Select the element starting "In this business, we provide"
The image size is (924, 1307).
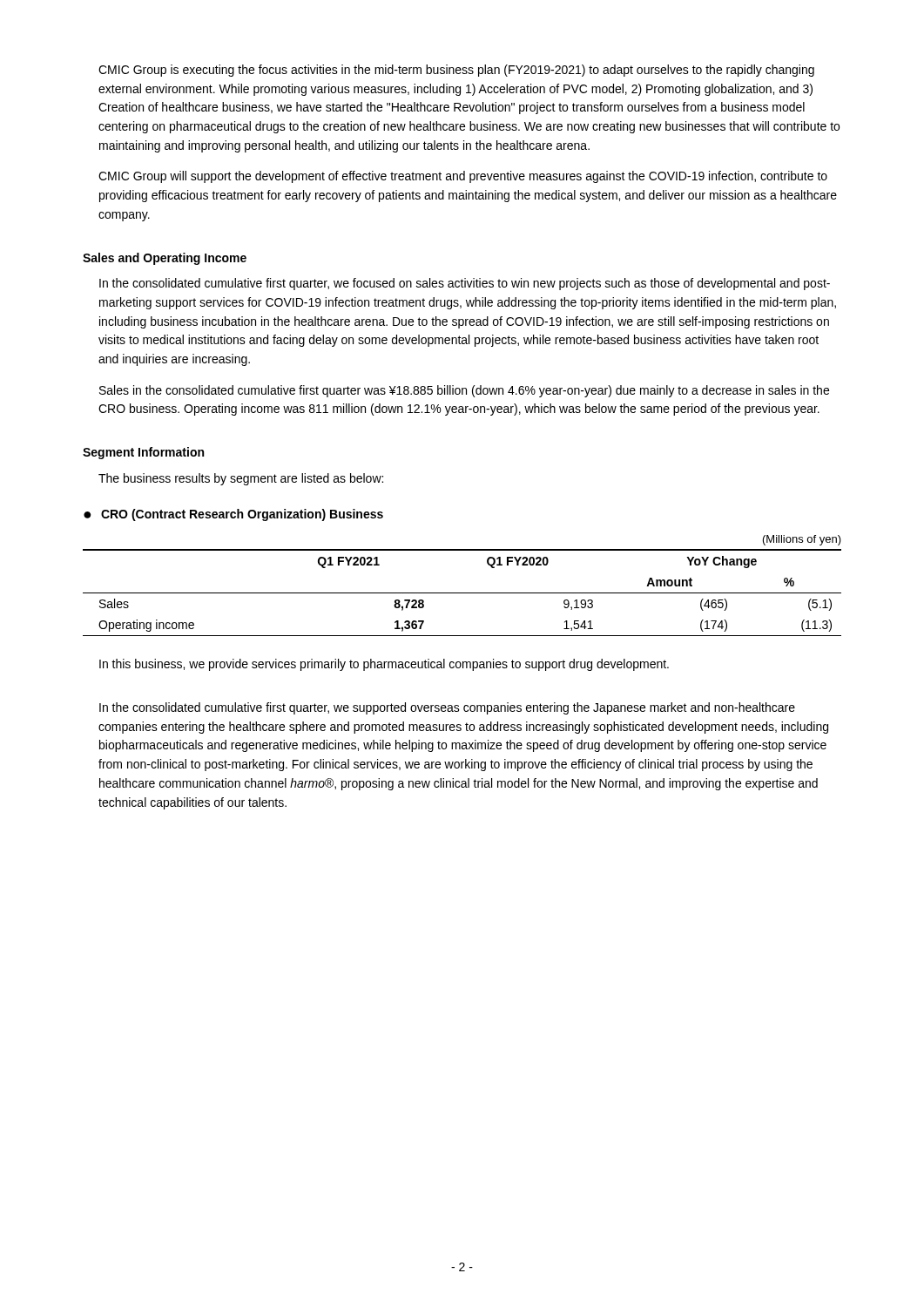coord(470,665)
